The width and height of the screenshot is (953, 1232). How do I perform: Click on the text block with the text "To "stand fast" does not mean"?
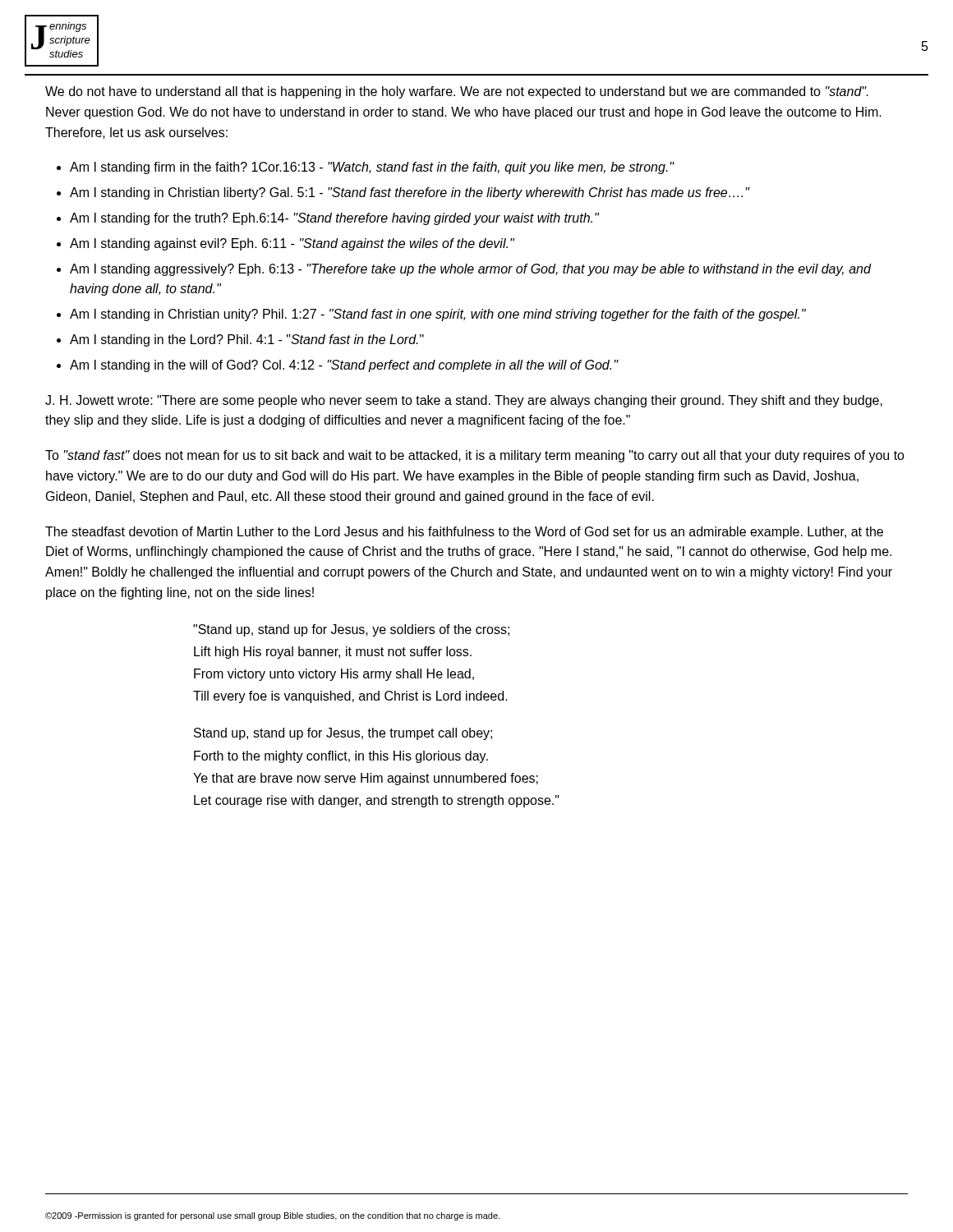(x=475, y=476)
